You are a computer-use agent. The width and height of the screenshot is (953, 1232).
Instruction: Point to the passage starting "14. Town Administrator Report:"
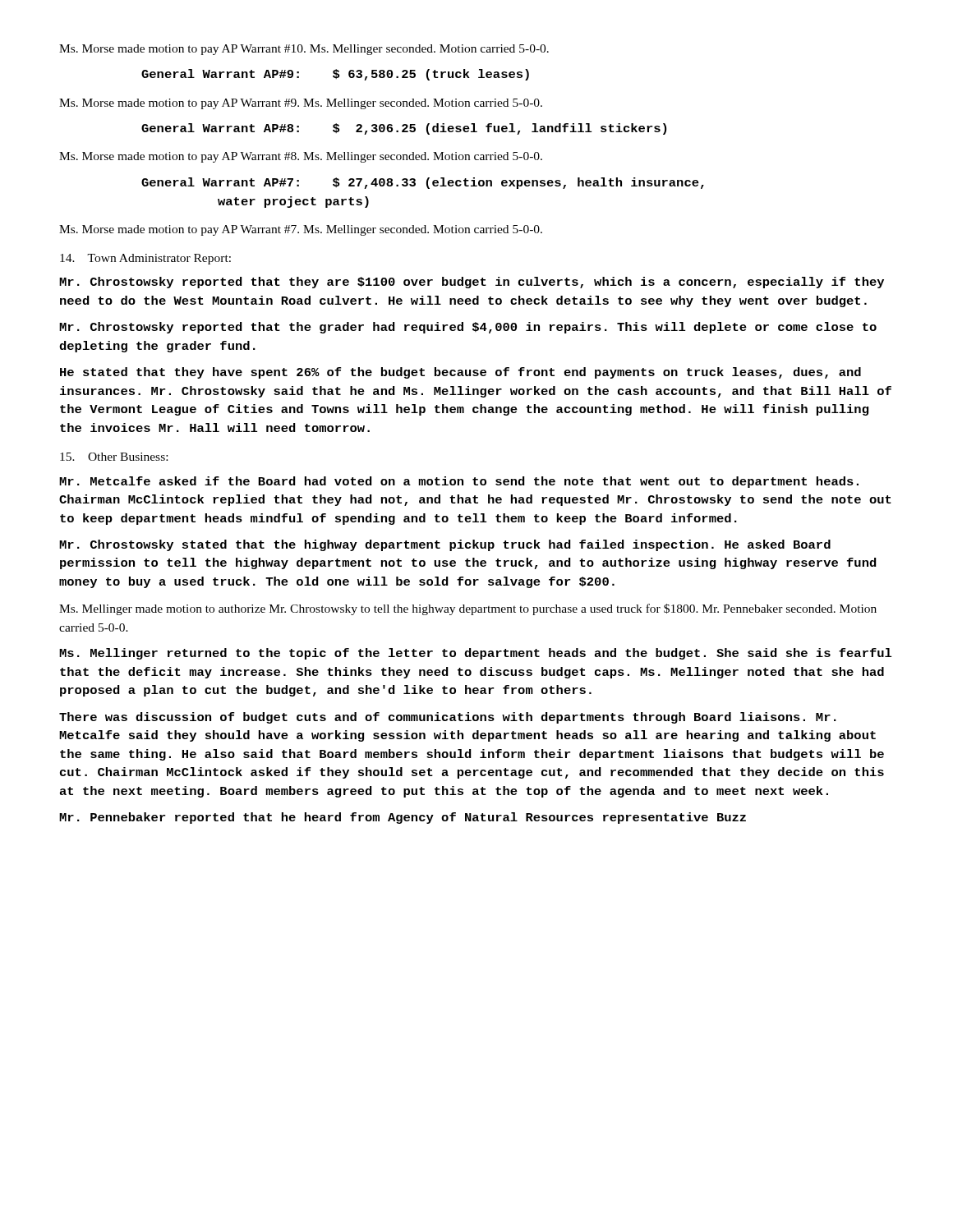pos(145,257)
